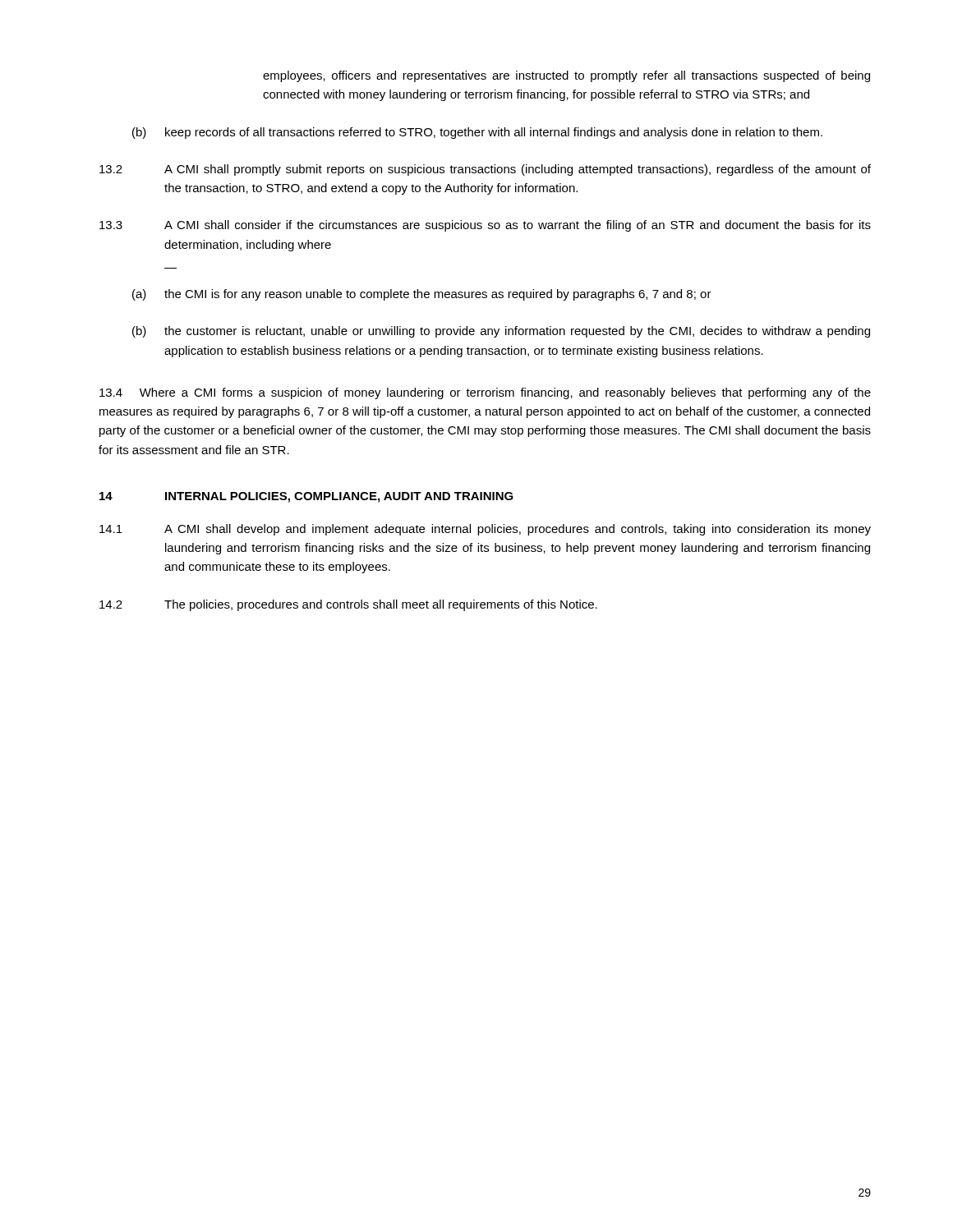Where is the passage that starts "13.3 A CMI shall consider if the circumstances"?
The height and width of the screenshot is (1232, 953).
485,226
